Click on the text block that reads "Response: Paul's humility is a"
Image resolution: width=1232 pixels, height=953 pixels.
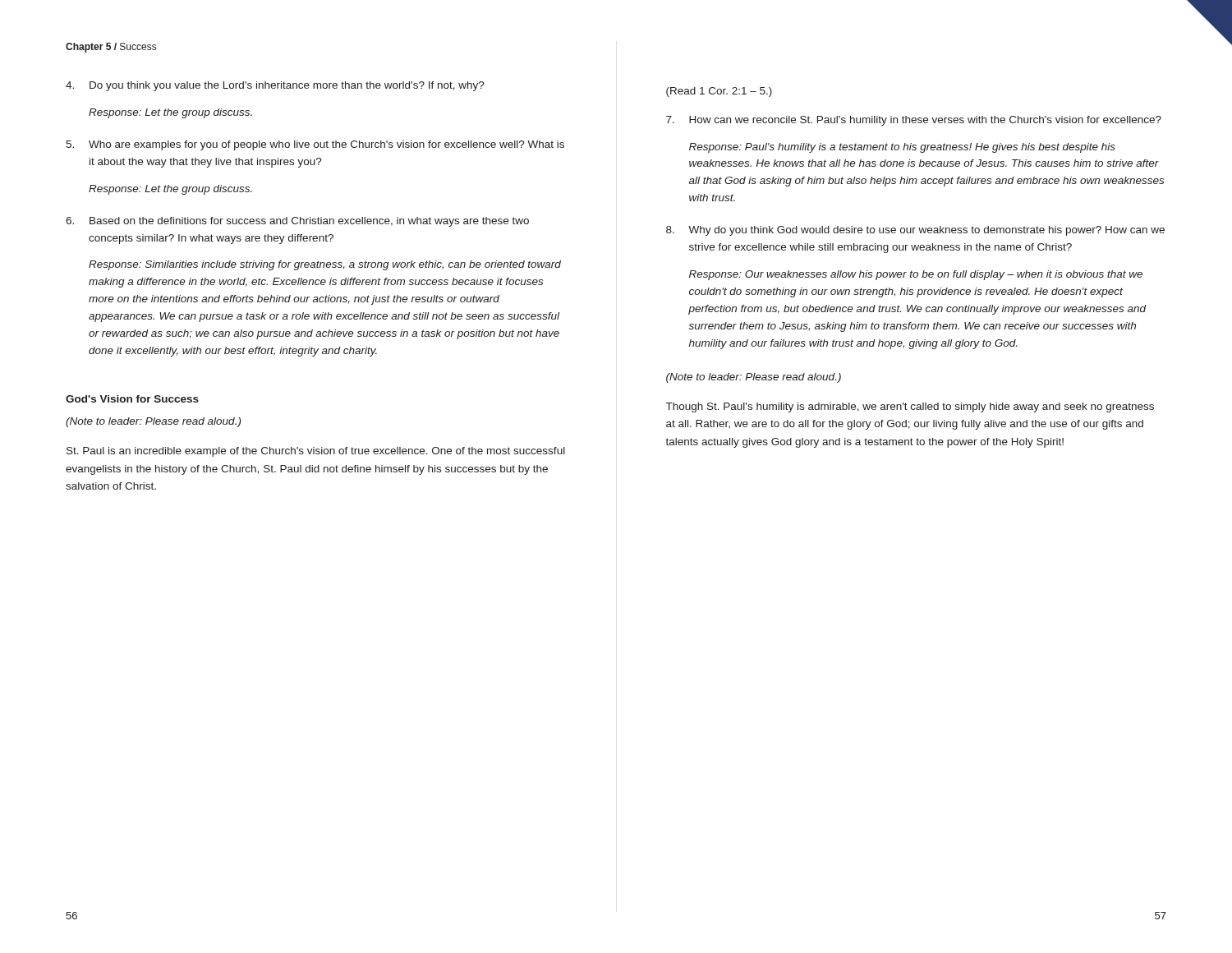[x=927, y=172]
